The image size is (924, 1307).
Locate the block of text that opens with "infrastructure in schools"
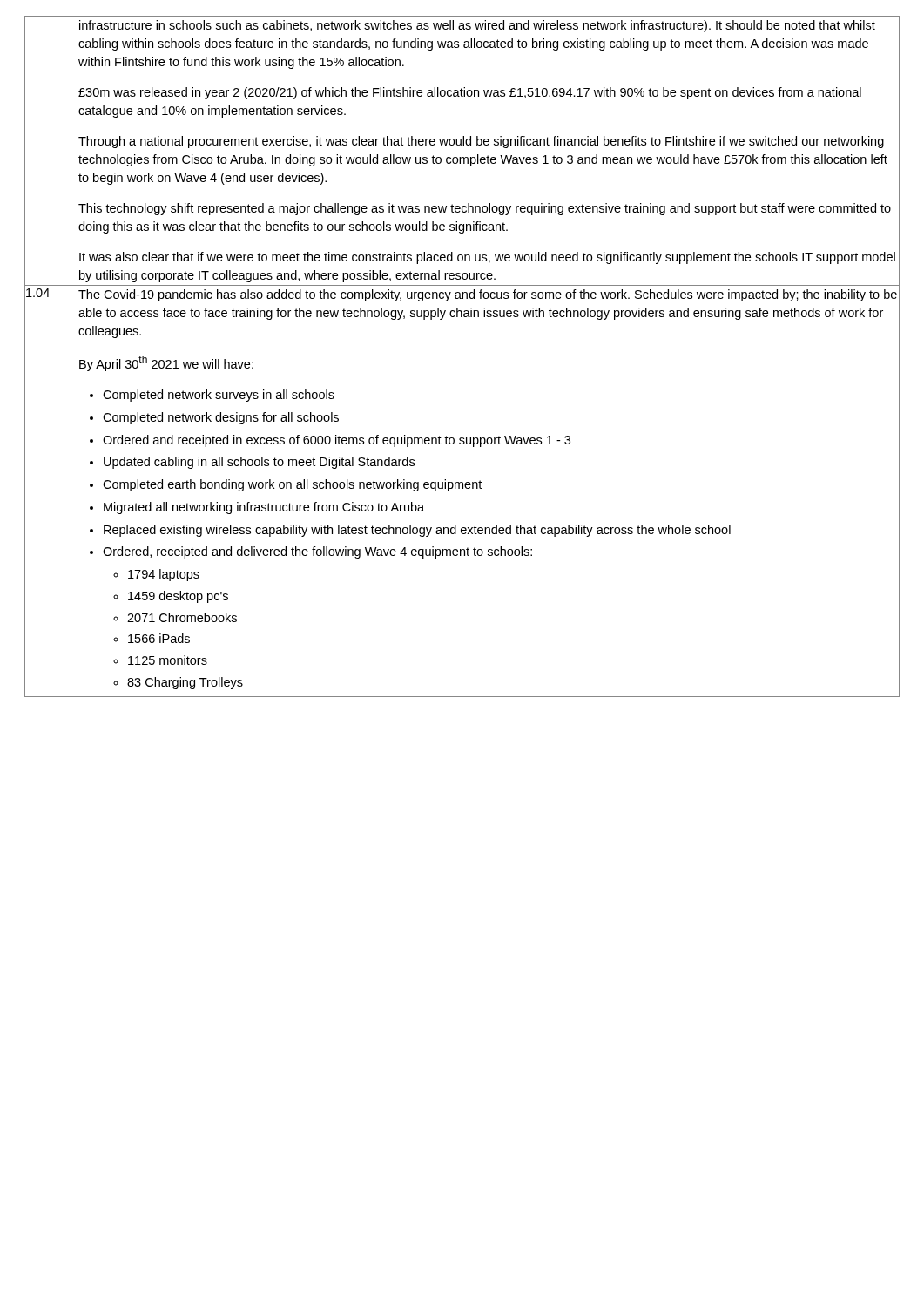[477, 44]
